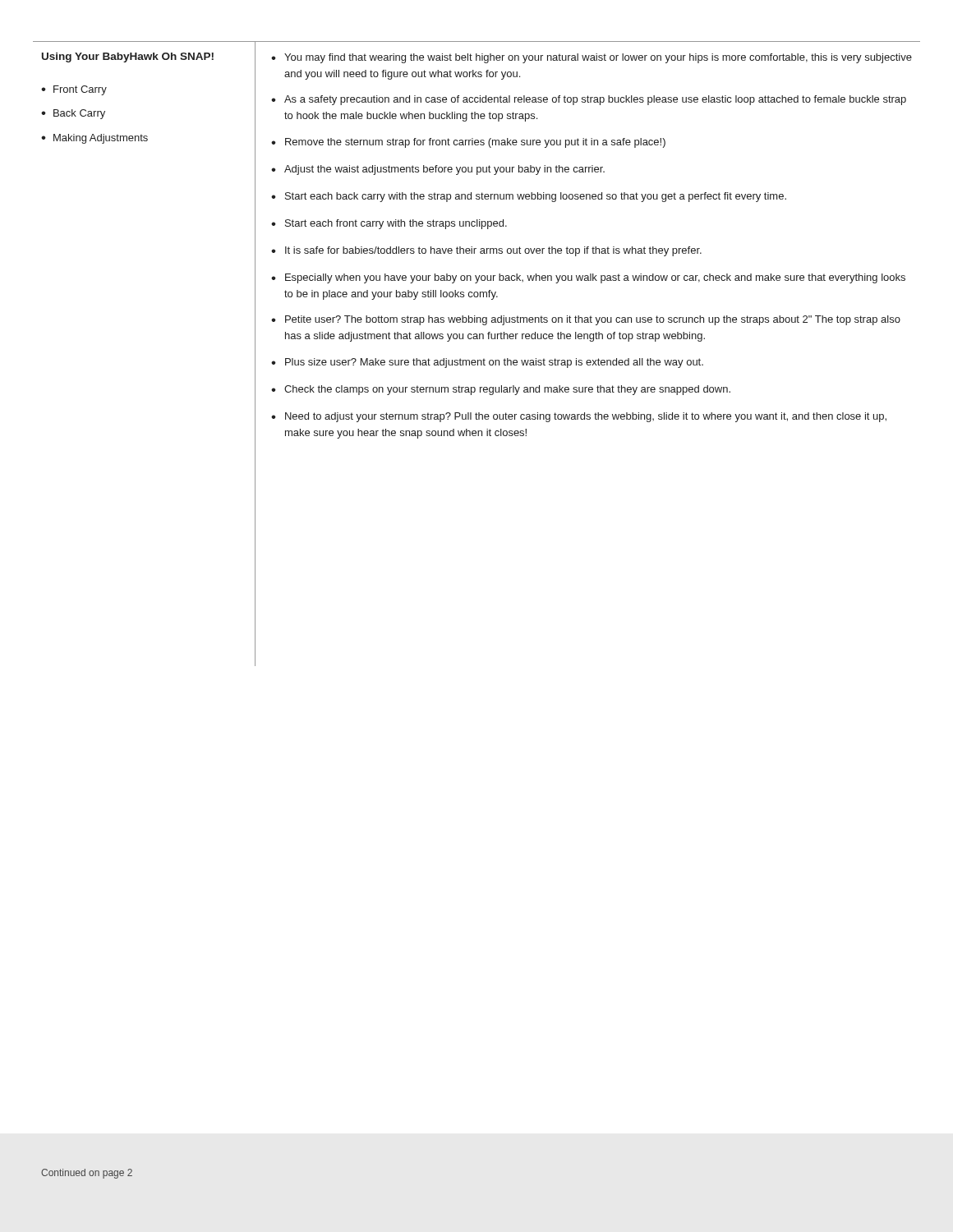Viewport: 953px width, 1232px height.
Task: Click the passage that begins "• As a safety precaution and"
Action: [592, 108]
